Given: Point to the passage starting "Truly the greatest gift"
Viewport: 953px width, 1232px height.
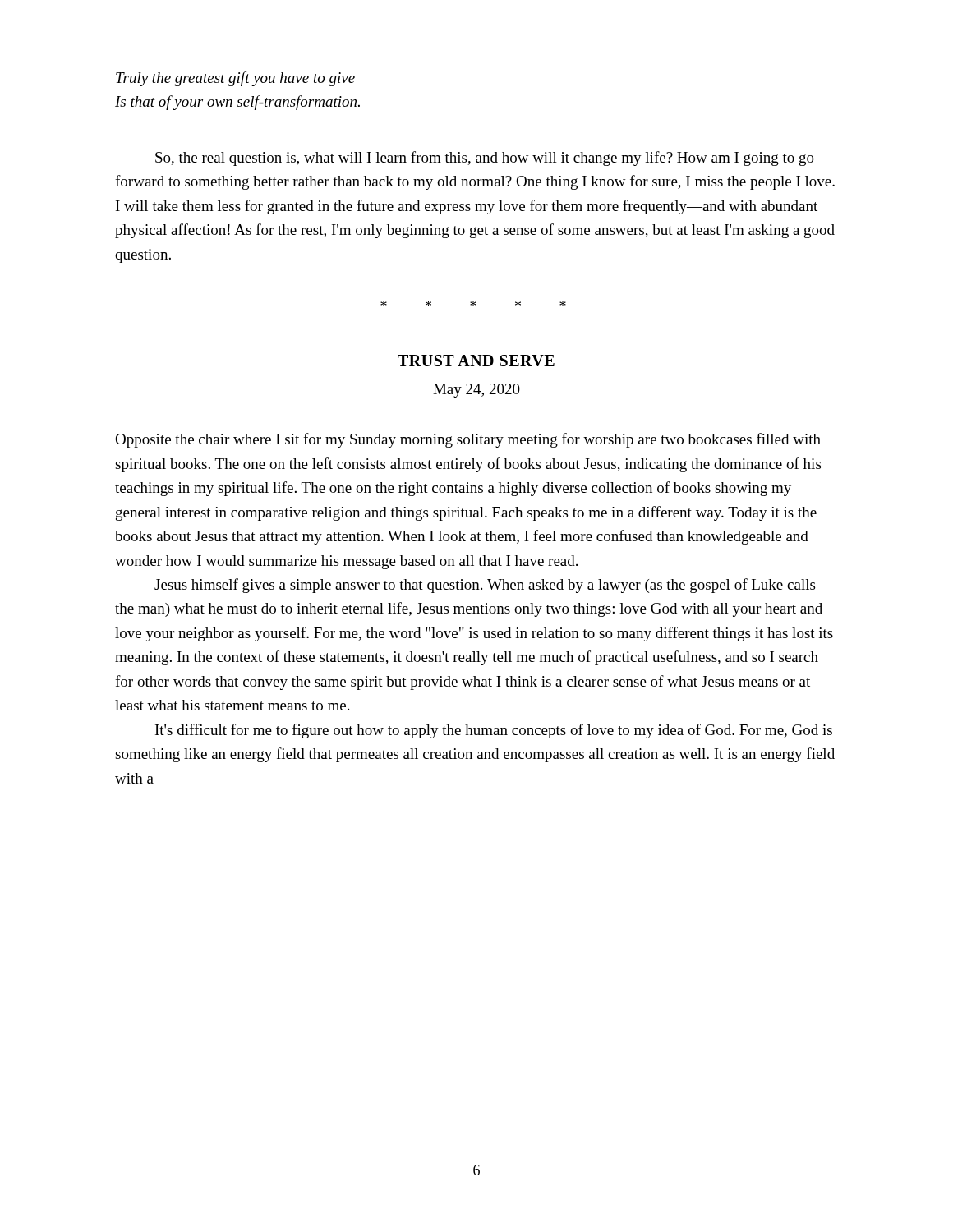Looking at the screenshot, I should pos(238,90).
